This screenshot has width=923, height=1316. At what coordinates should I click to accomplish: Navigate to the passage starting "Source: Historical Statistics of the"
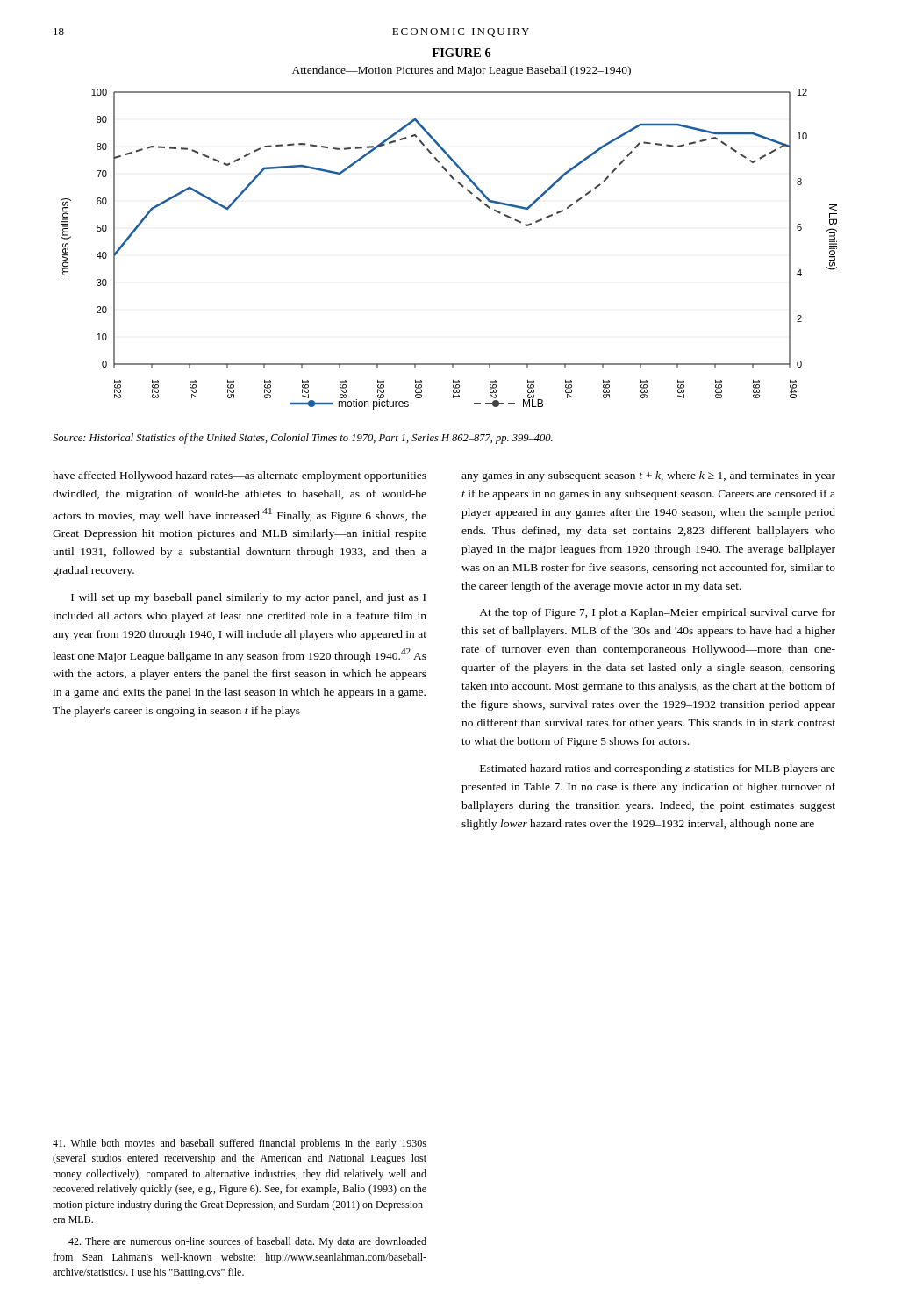pyautogui.click(x=303, y=438)
